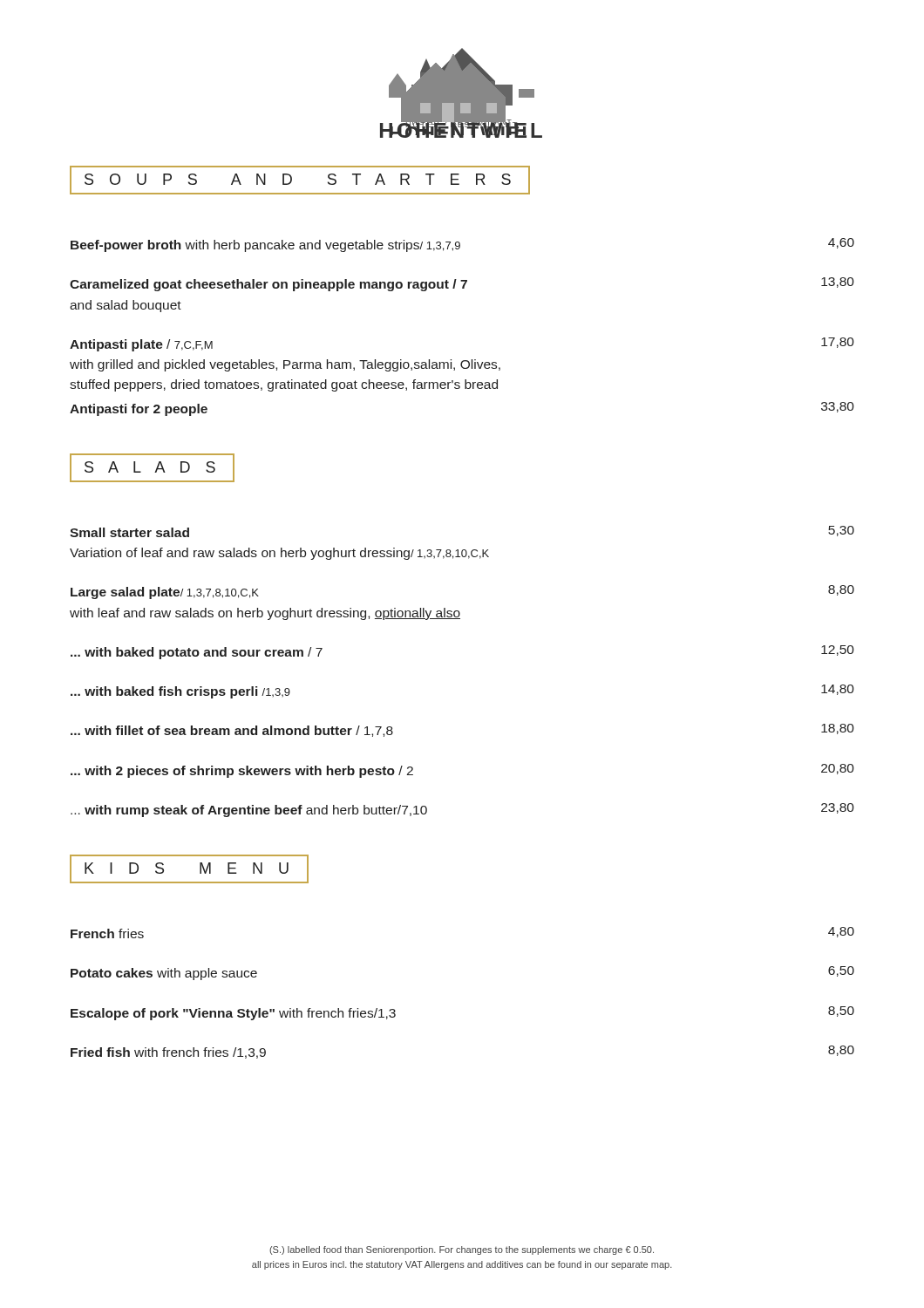The image size is (924, 1308).
Task: Locate the block of text that opens with "... with rump steak of Argentine beef"
Action: tap(252, 810)
